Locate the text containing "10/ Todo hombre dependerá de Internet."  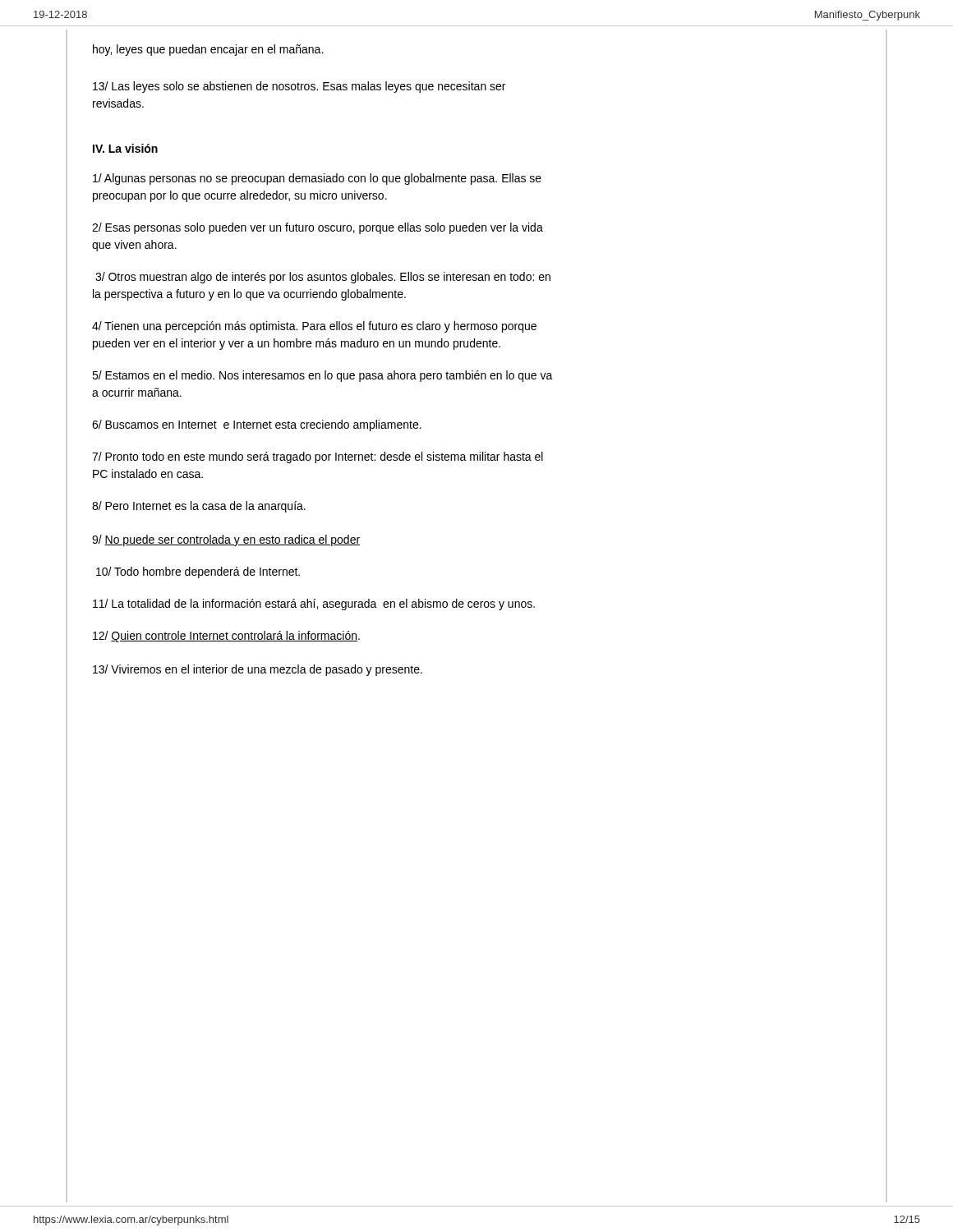[196, 572]
